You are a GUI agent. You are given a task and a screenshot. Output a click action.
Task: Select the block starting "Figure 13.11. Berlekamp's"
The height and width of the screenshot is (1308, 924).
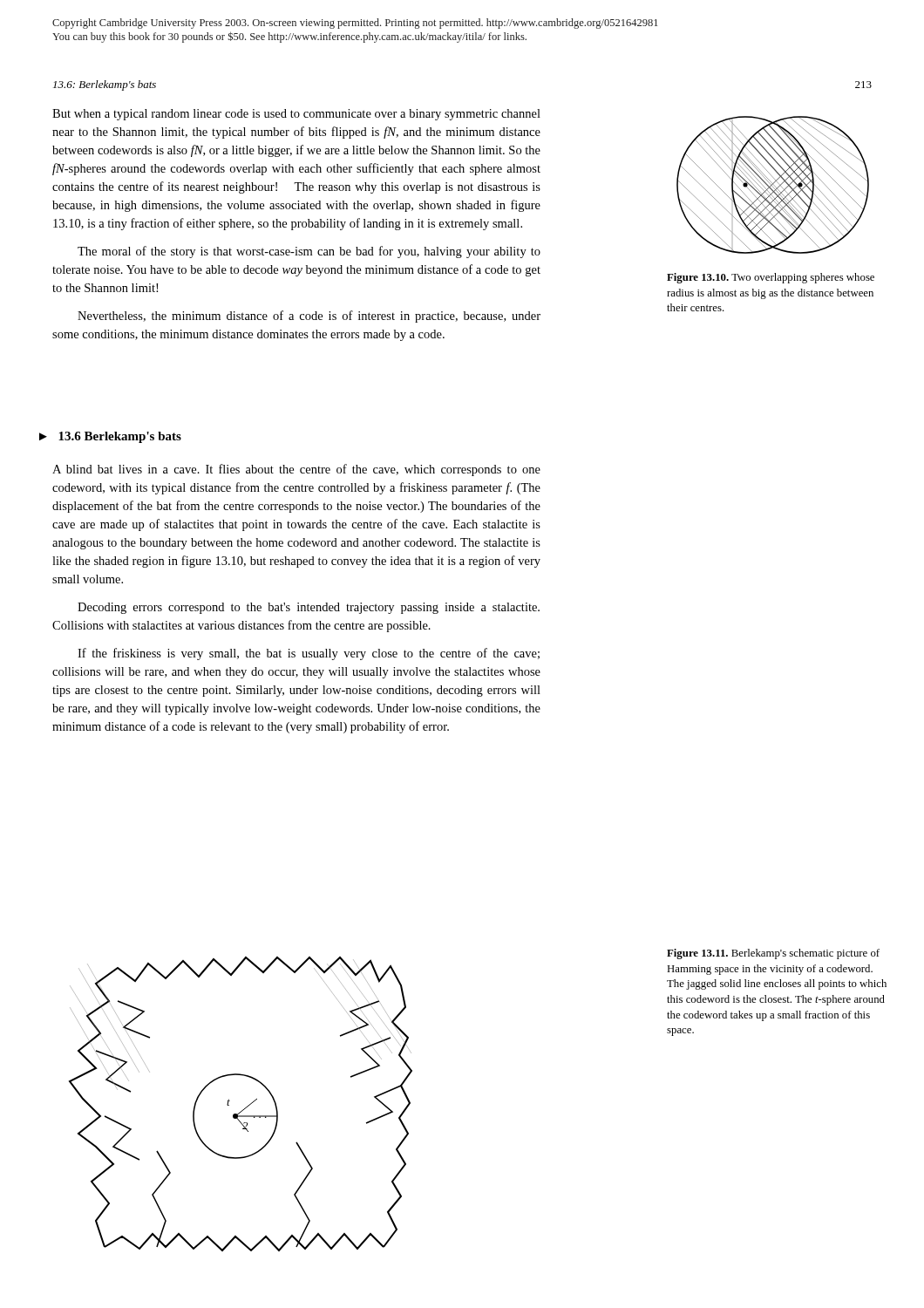click(777, 992)
